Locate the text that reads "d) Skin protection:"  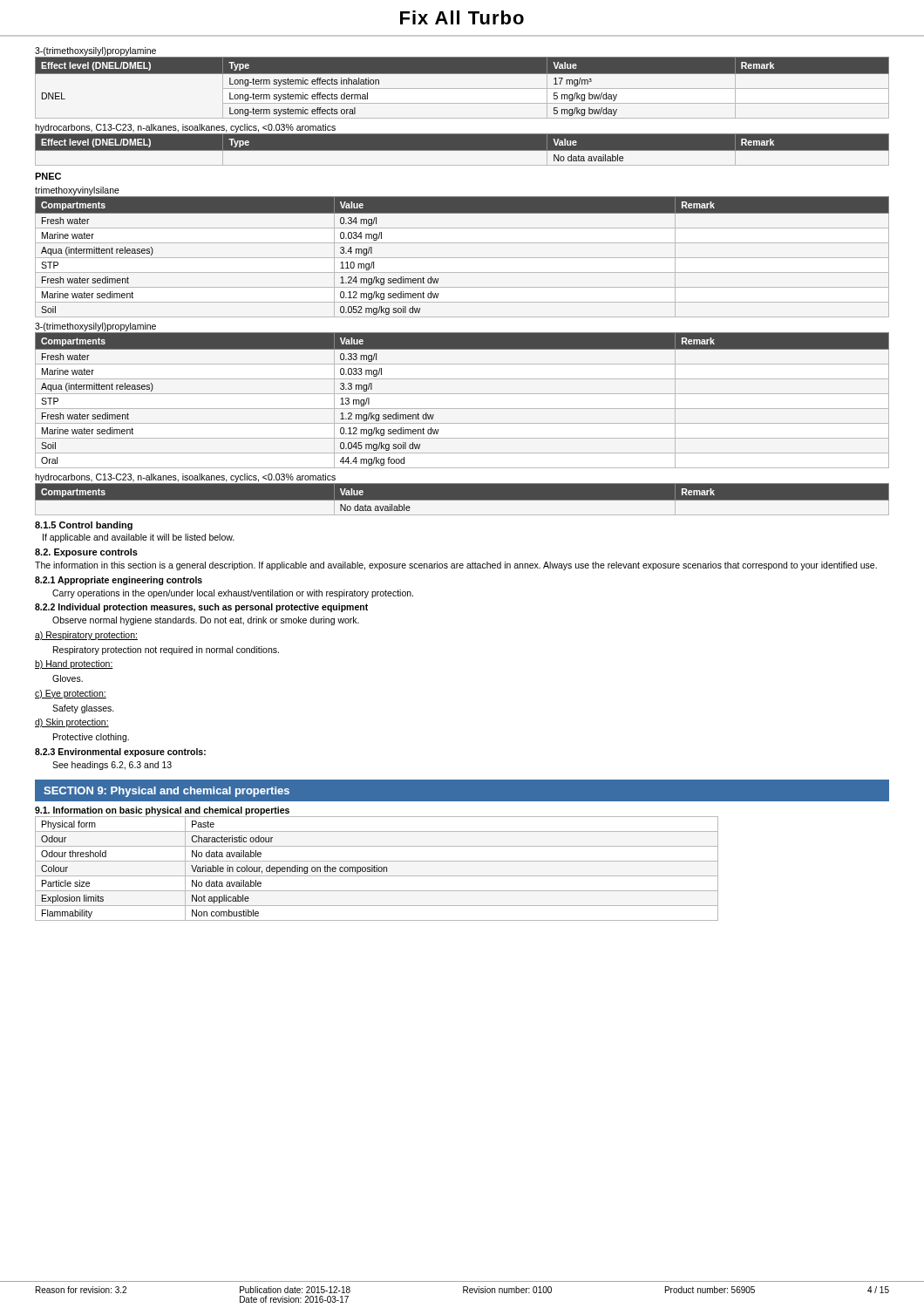[72, 722]
